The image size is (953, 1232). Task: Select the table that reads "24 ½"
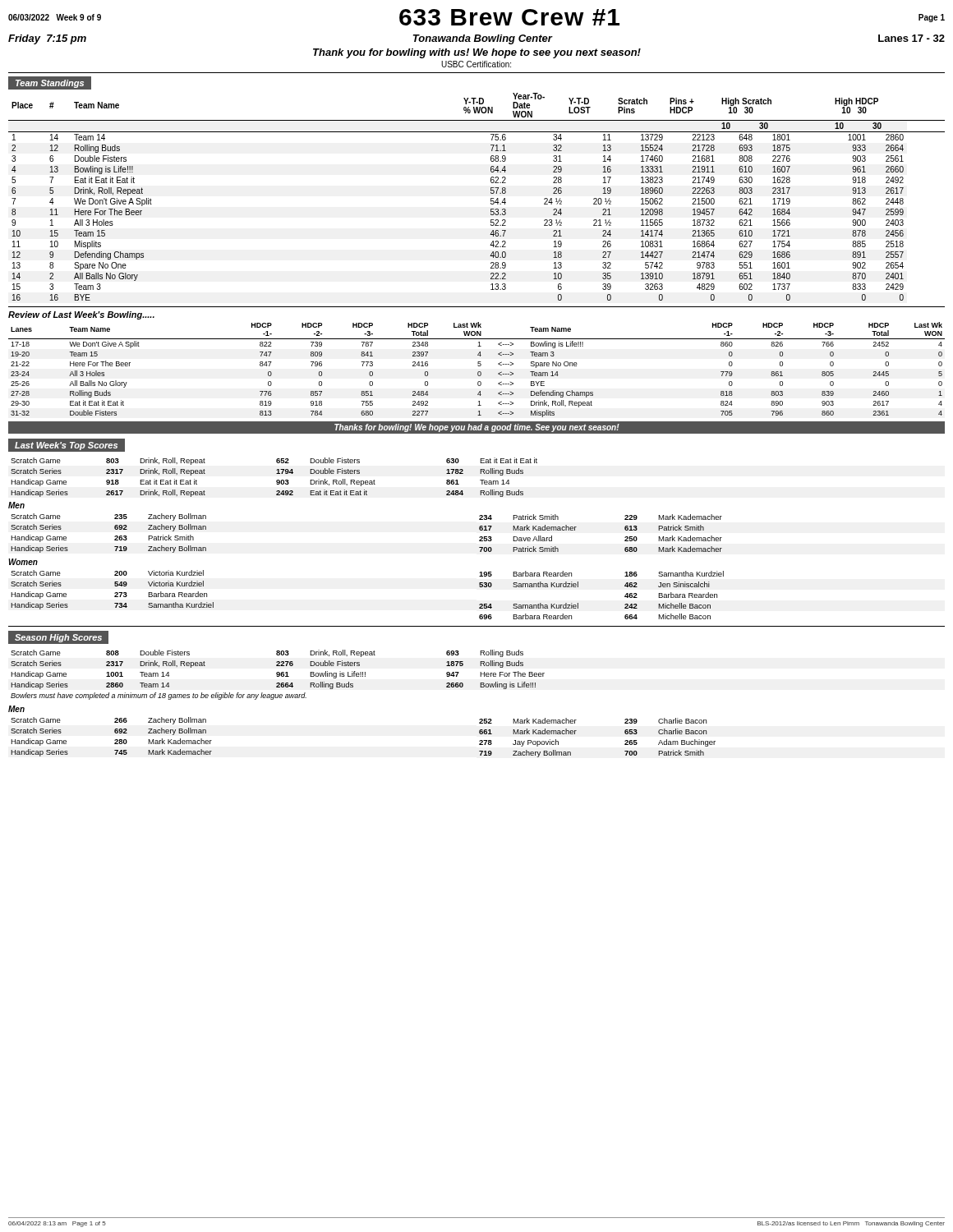[x=476, y=197]
